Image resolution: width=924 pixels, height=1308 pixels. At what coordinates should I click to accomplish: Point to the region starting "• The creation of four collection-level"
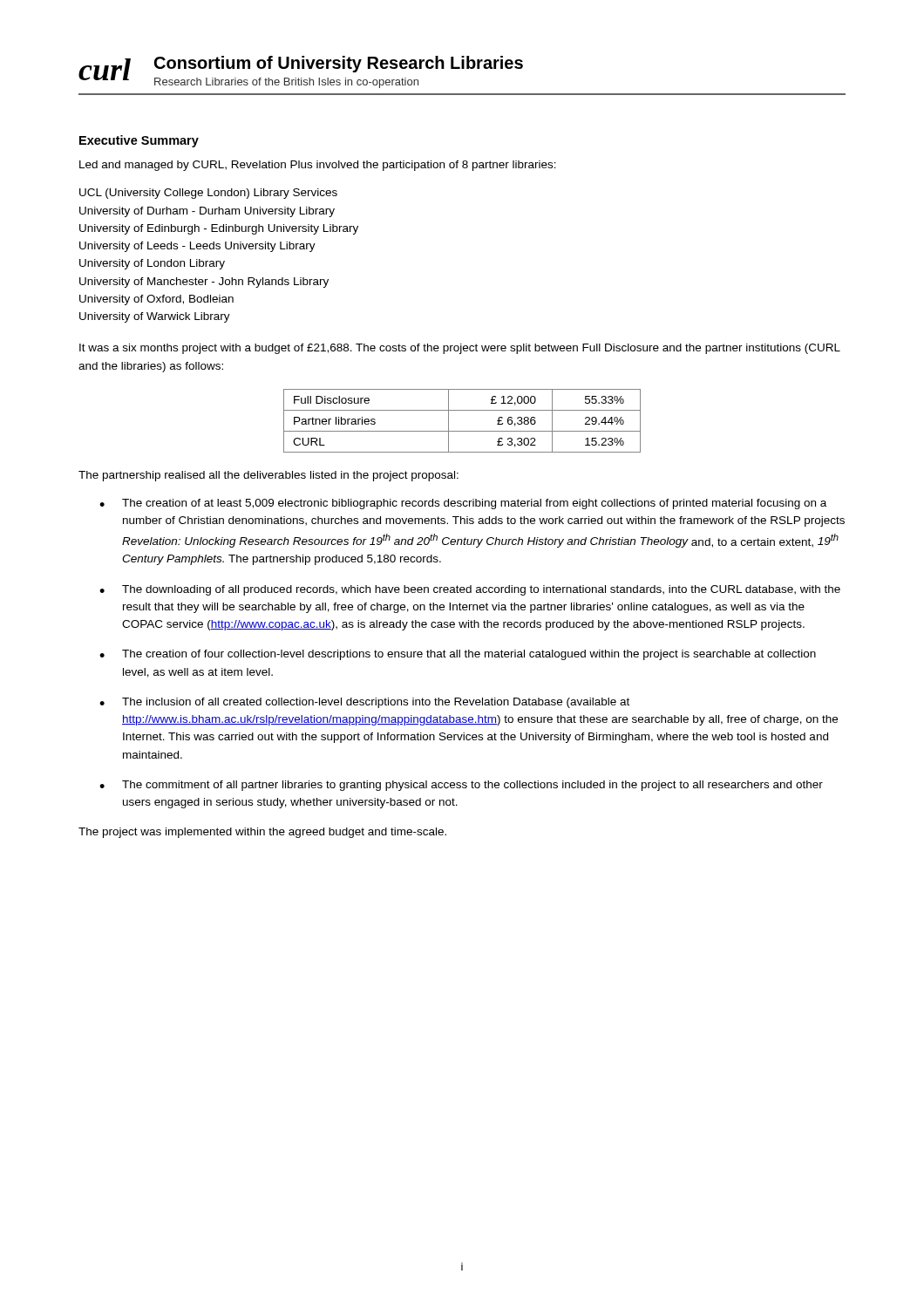coord(472,663)
